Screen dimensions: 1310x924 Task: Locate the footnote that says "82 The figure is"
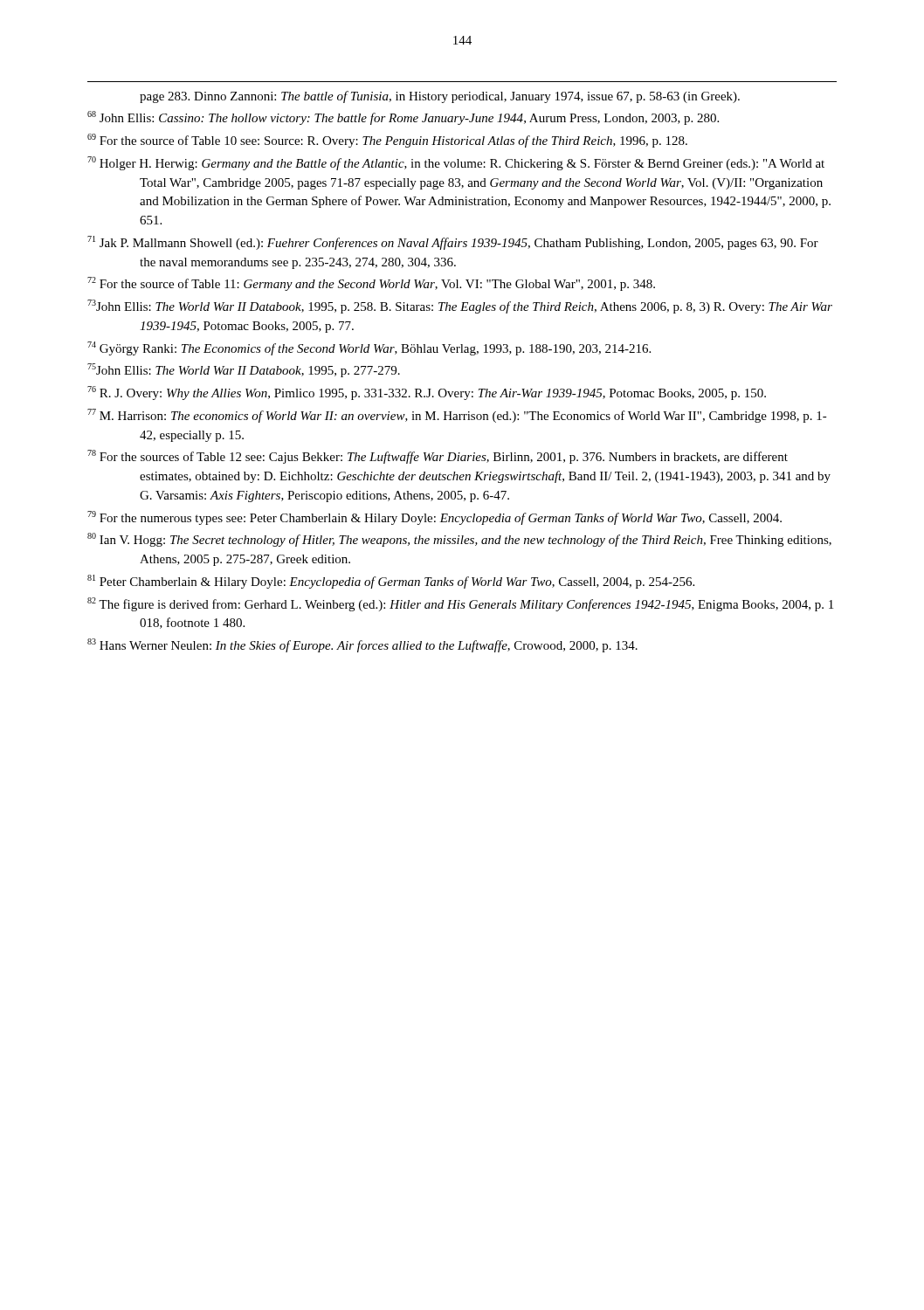point(461,612)
